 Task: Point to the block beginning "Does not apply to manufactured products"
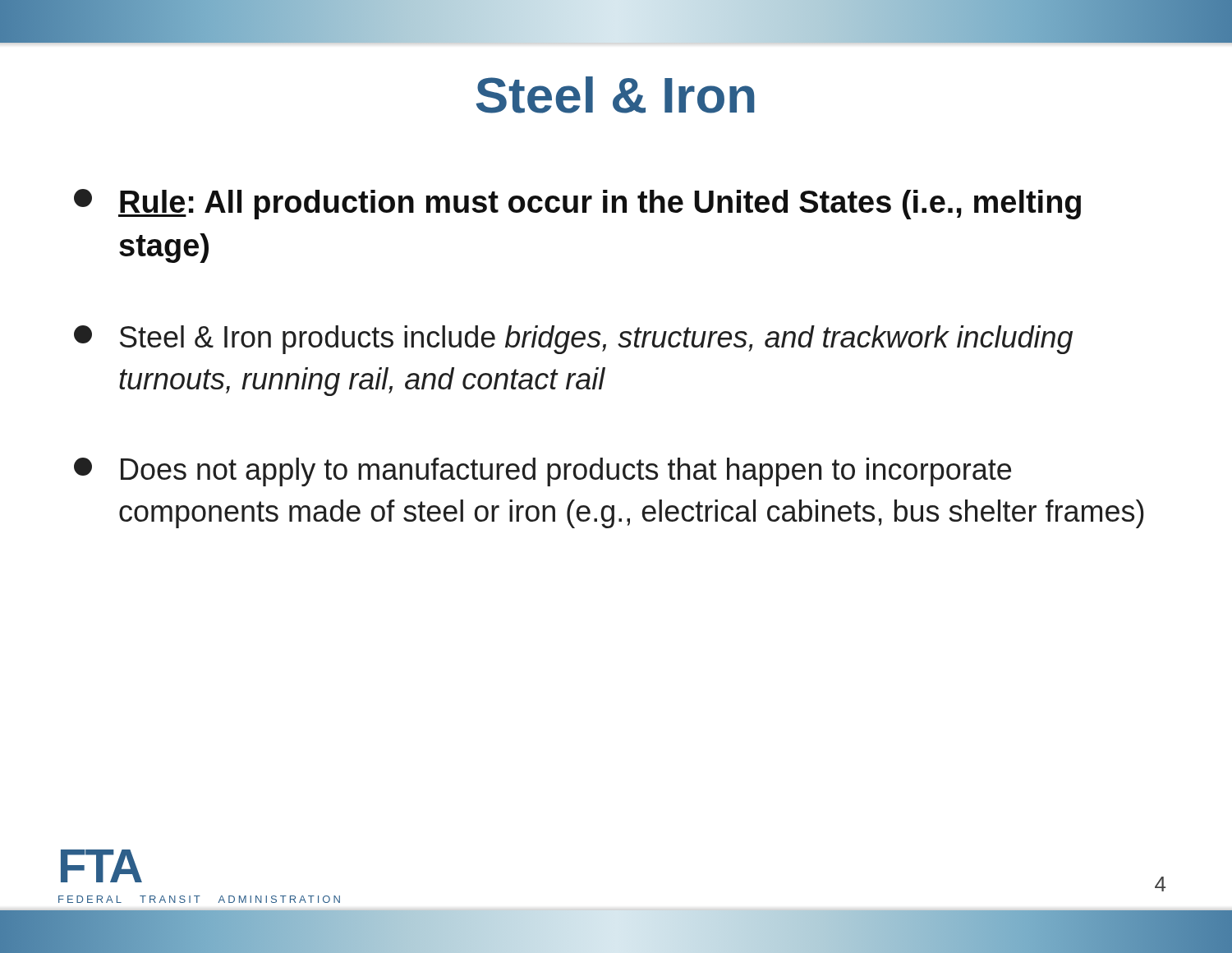(616, 491)
